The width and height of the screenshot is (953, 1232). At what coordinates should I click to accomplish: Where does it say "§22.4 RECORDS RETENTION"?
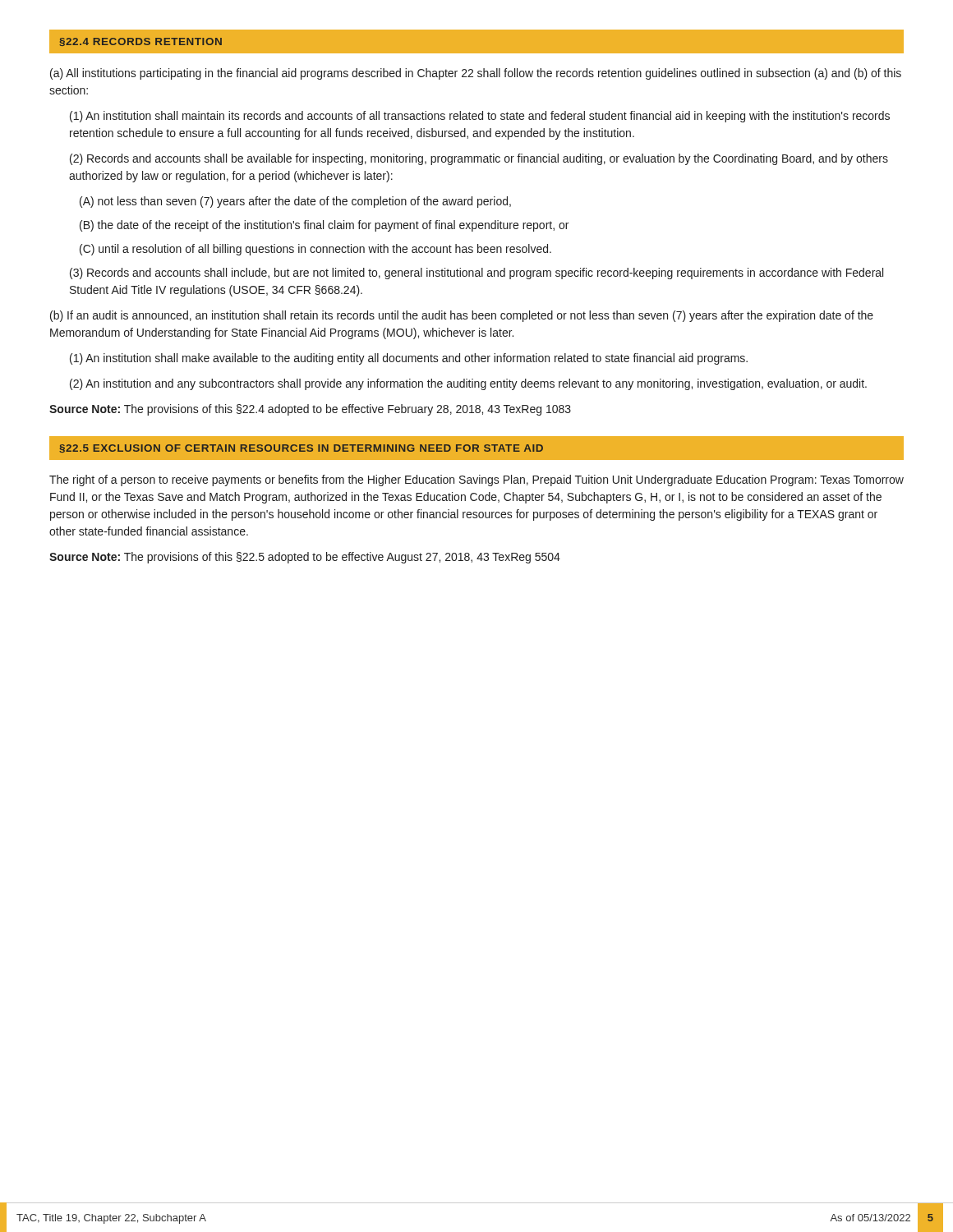141,42
